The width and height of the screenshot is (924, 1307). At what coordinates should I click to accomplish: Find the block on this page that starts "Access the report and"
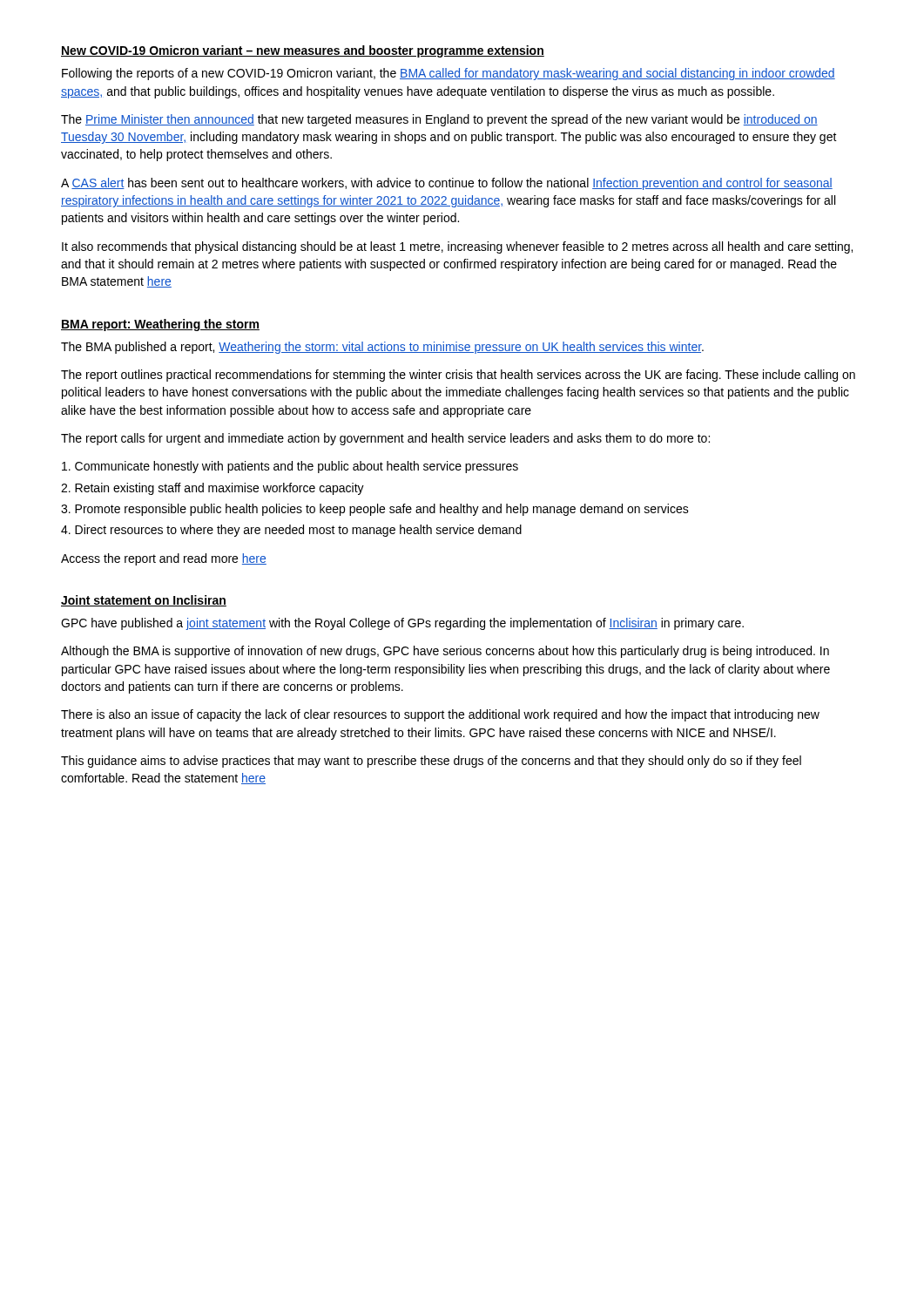(164, 559)
